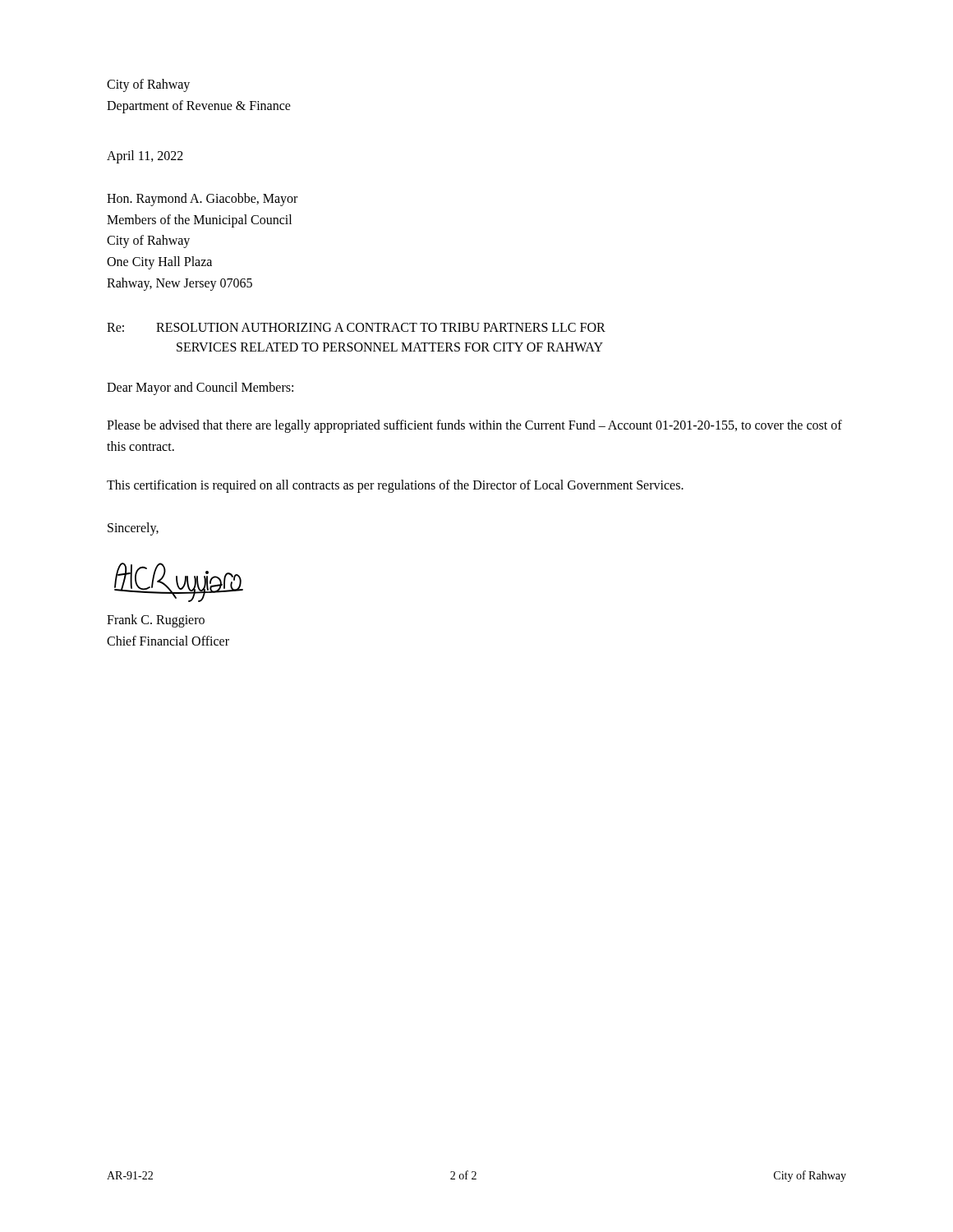953x1232 pixels.
Task: Locate the passage starting "April 11, 2022"
Action: click(145, 156)
